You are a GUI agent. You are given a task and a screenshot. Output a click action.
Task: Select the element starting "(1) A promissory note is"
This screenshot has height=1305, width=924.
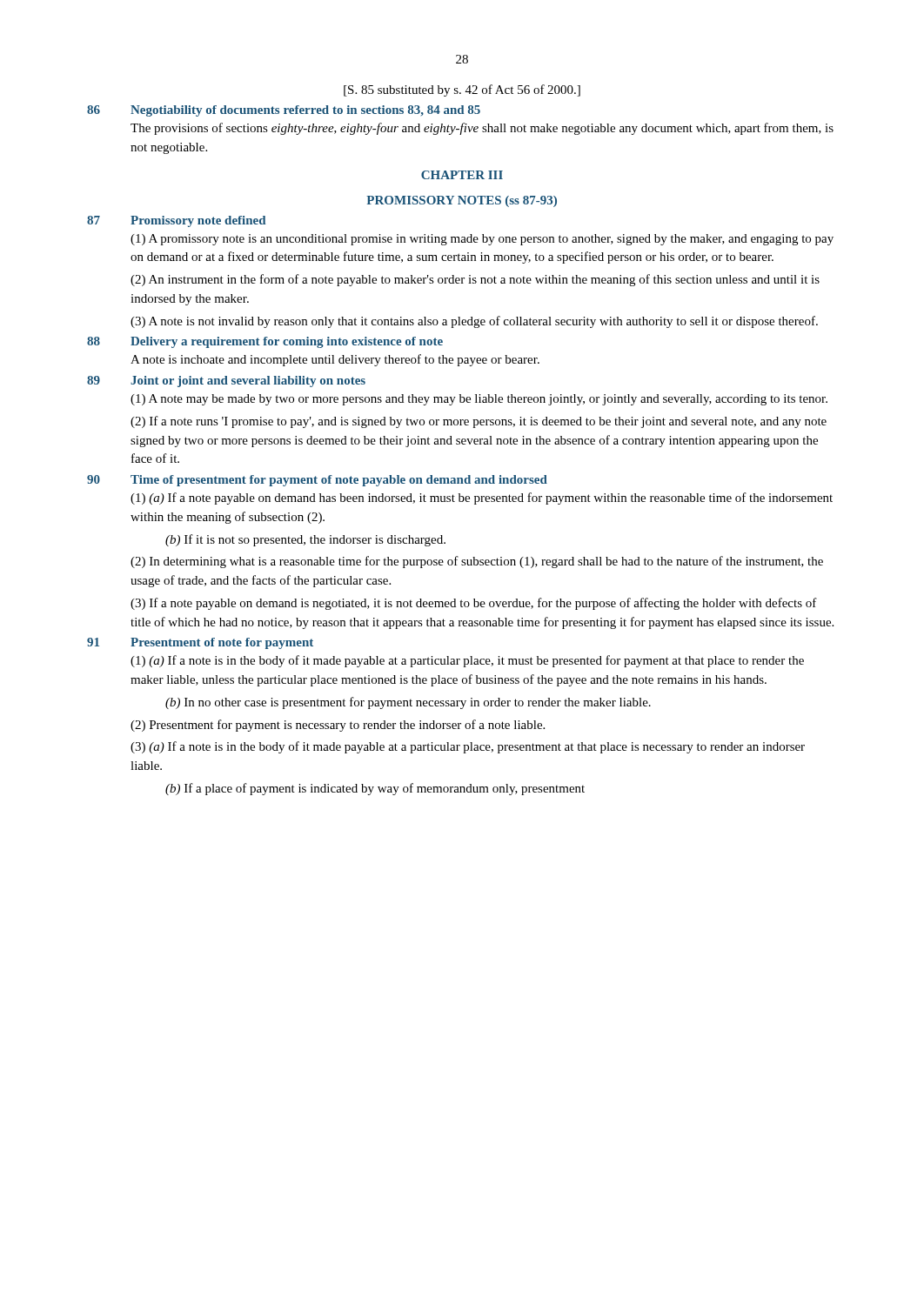coord(482,247)
